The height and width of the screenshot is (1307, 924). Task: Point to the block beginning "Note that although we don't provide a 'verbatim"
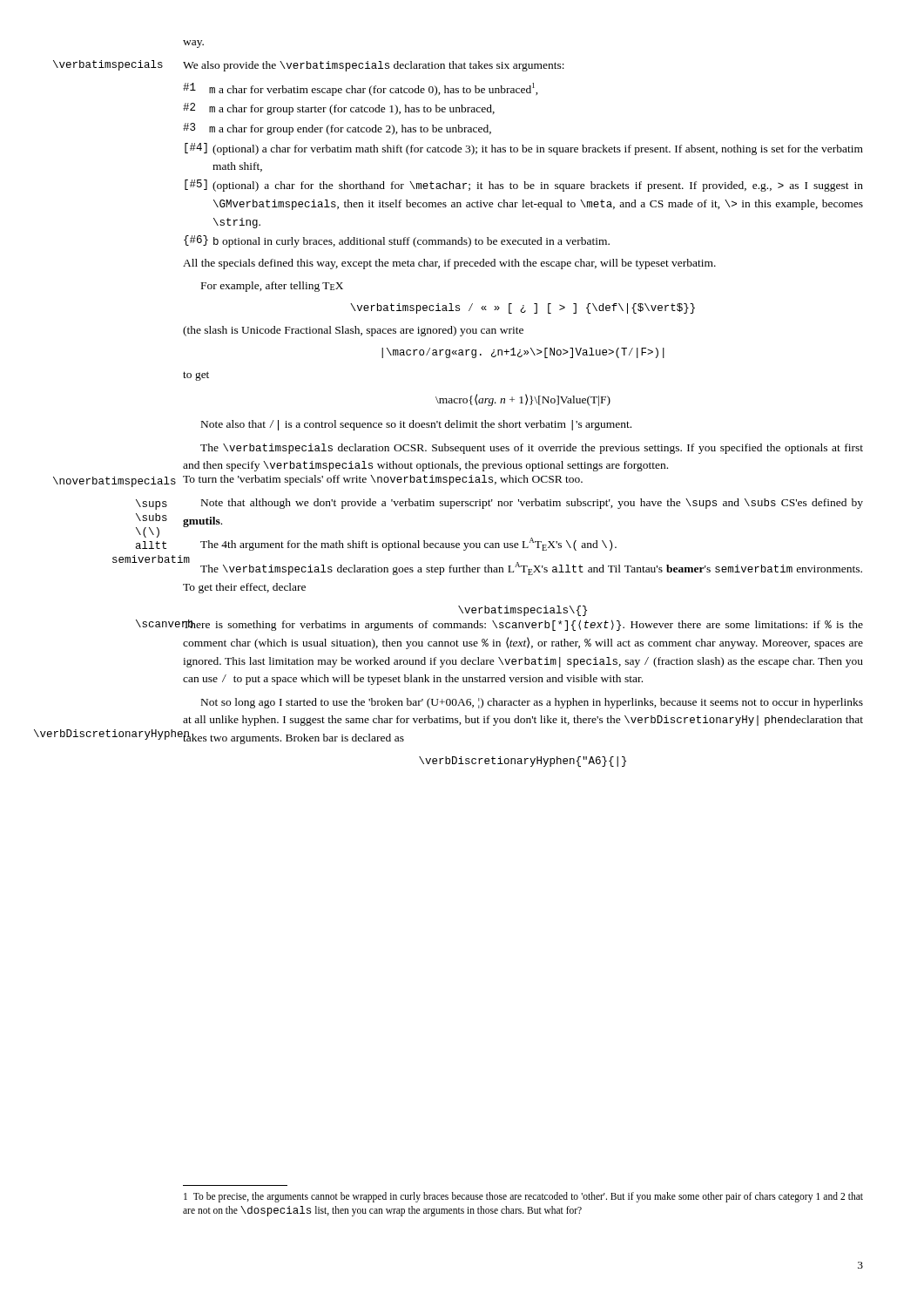[523, 511]
